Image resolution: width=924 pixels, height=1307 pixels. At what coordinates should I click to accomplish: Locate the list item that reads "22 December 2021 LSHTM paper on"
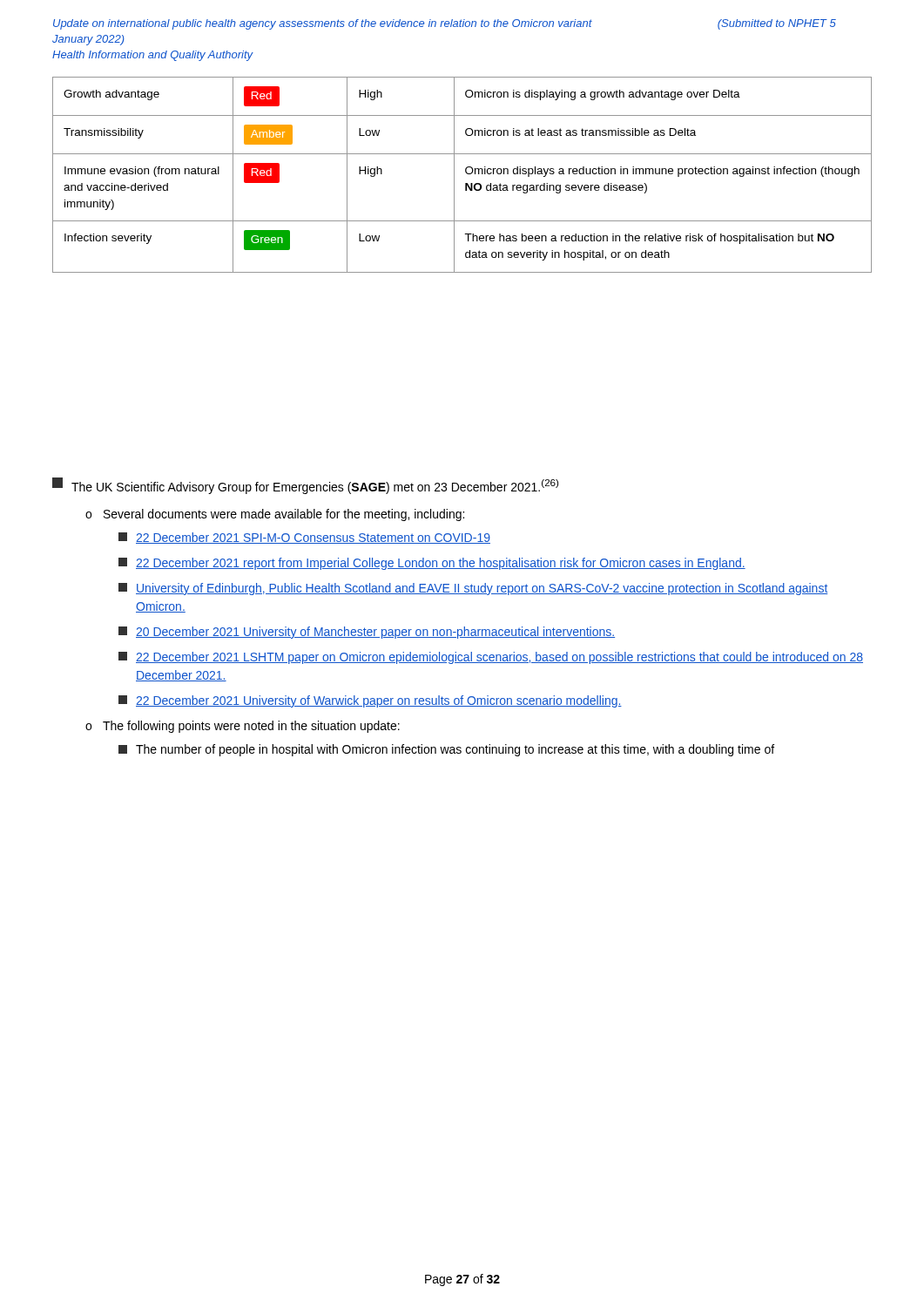point(495,666)
